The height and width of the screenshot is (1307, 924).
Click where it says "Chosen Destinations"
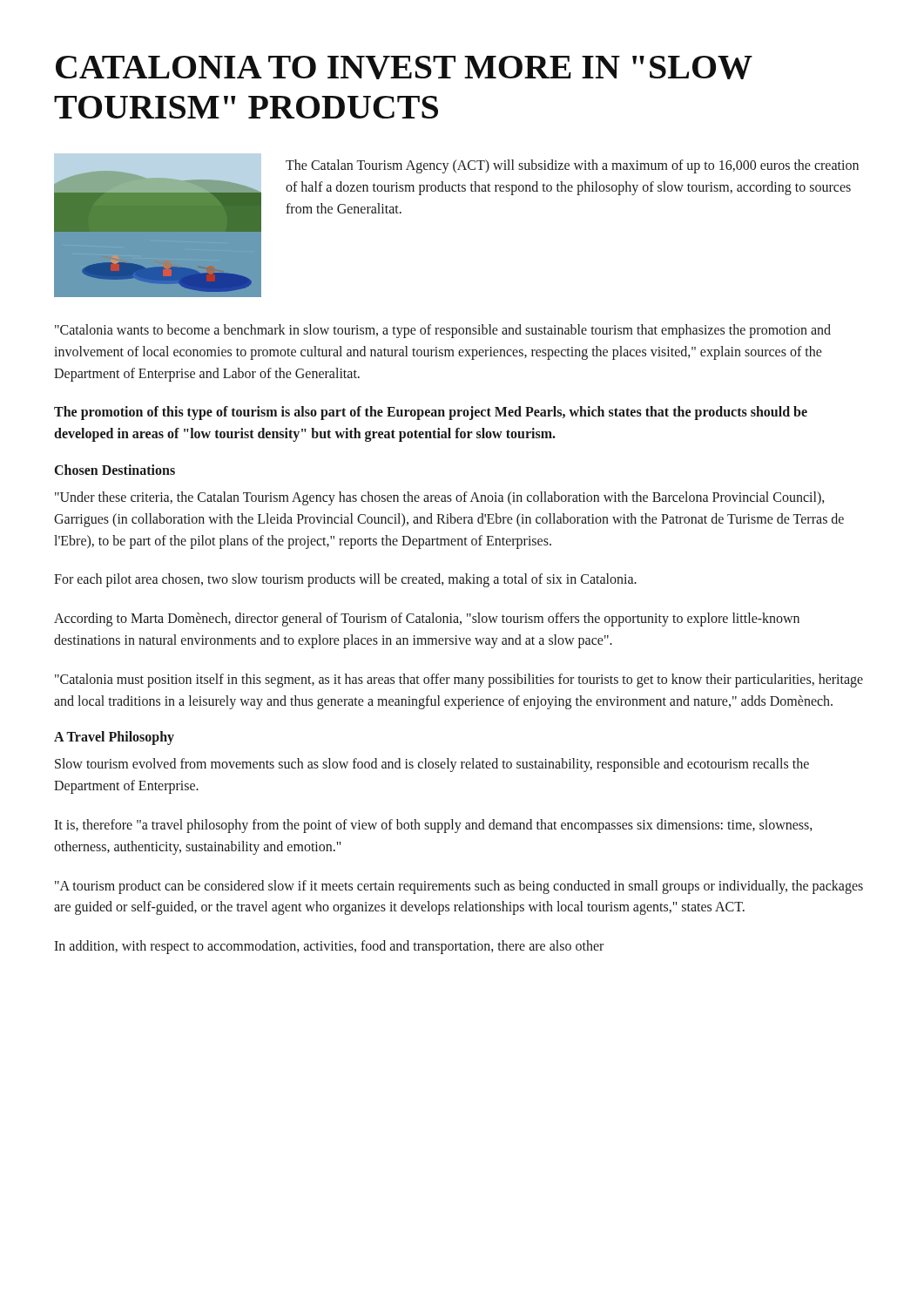point(115,470)
